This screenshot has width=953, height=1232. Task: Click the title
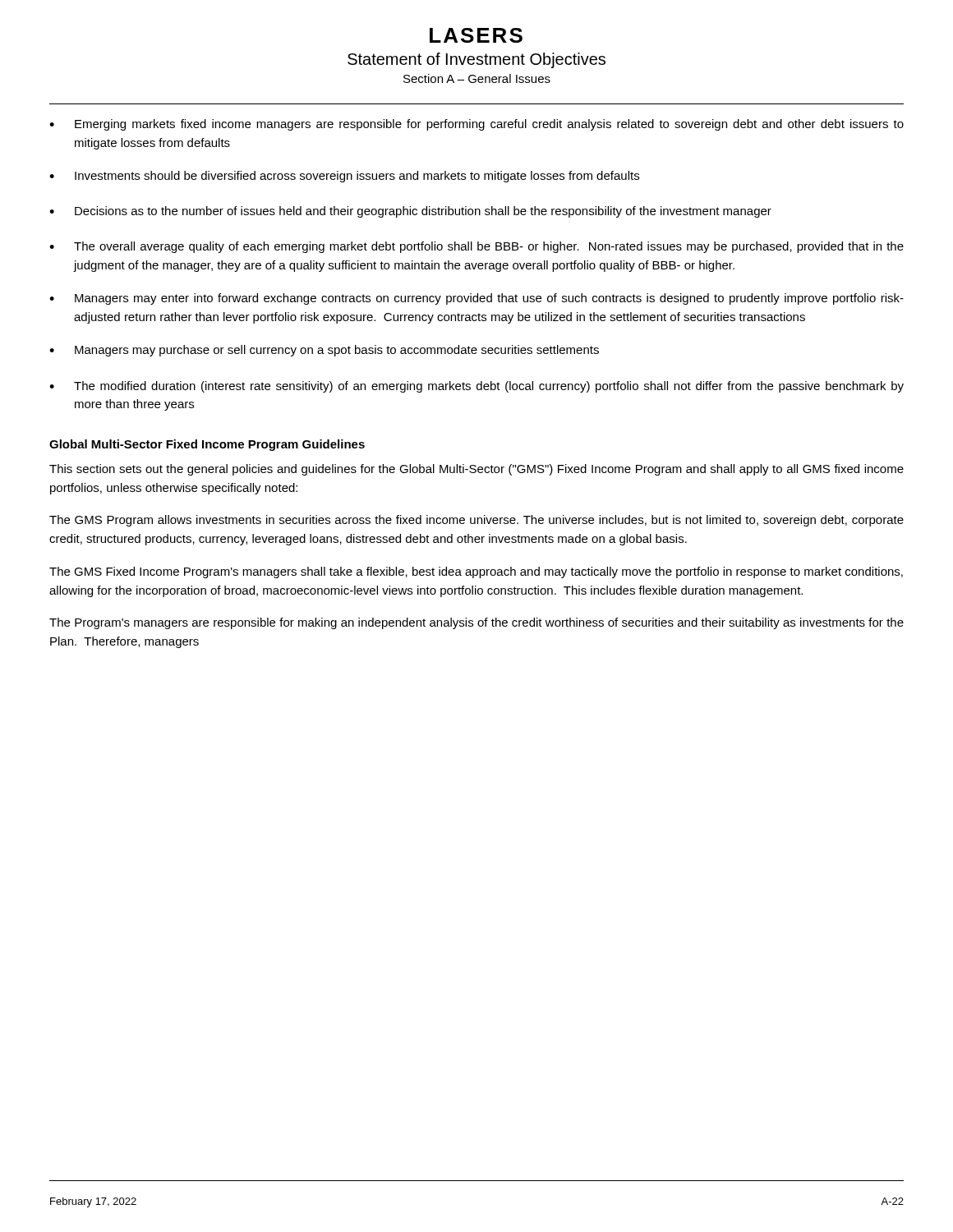[x=476, y=35]
